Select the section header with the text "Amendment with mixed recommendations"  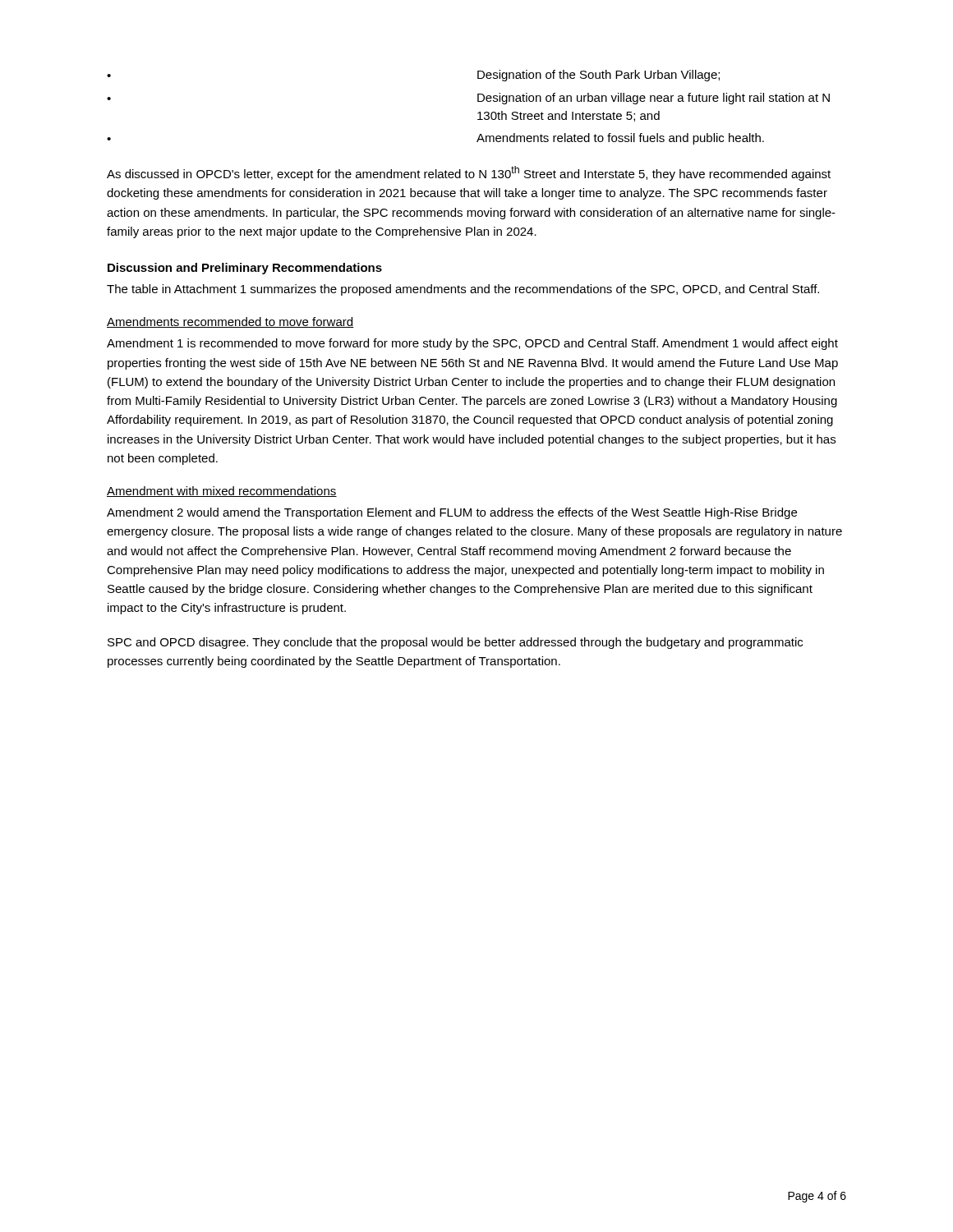[x=222, y=491]
